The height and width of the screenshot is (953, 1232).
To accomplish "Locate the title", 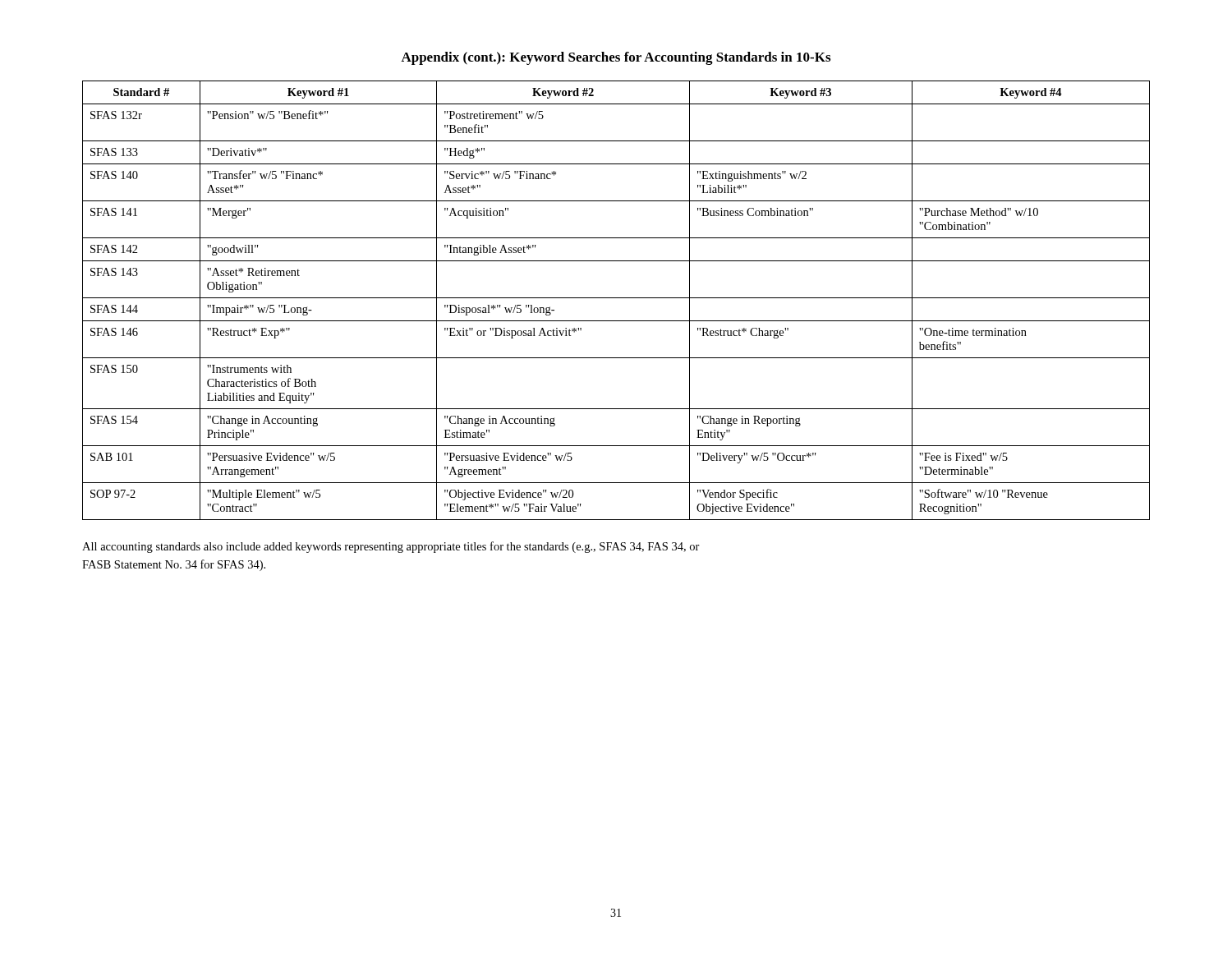I will click(x=616, y=57).
